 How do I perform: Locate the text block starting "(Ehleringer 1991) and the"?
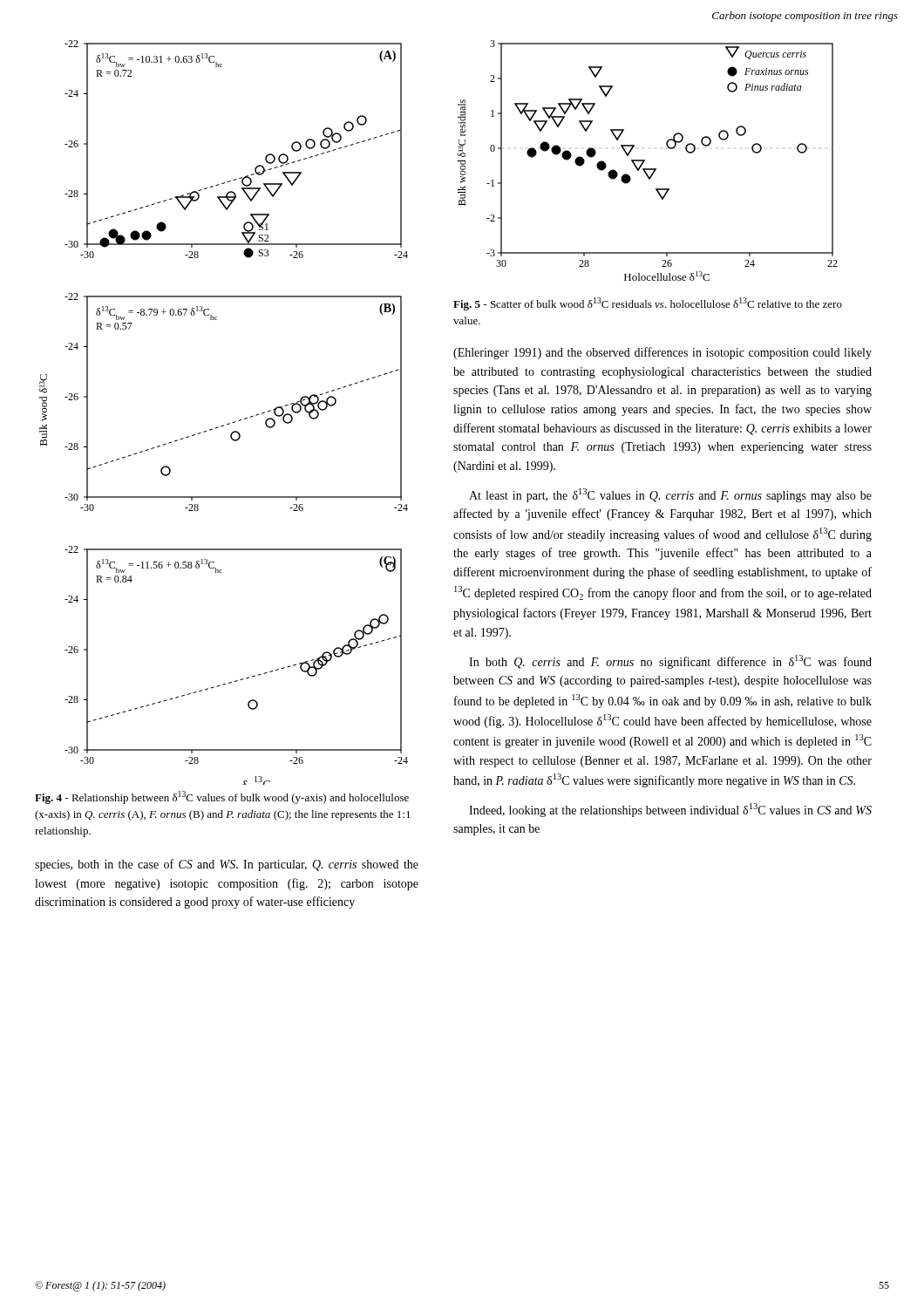pyautogui.click(x=663, y=591)
